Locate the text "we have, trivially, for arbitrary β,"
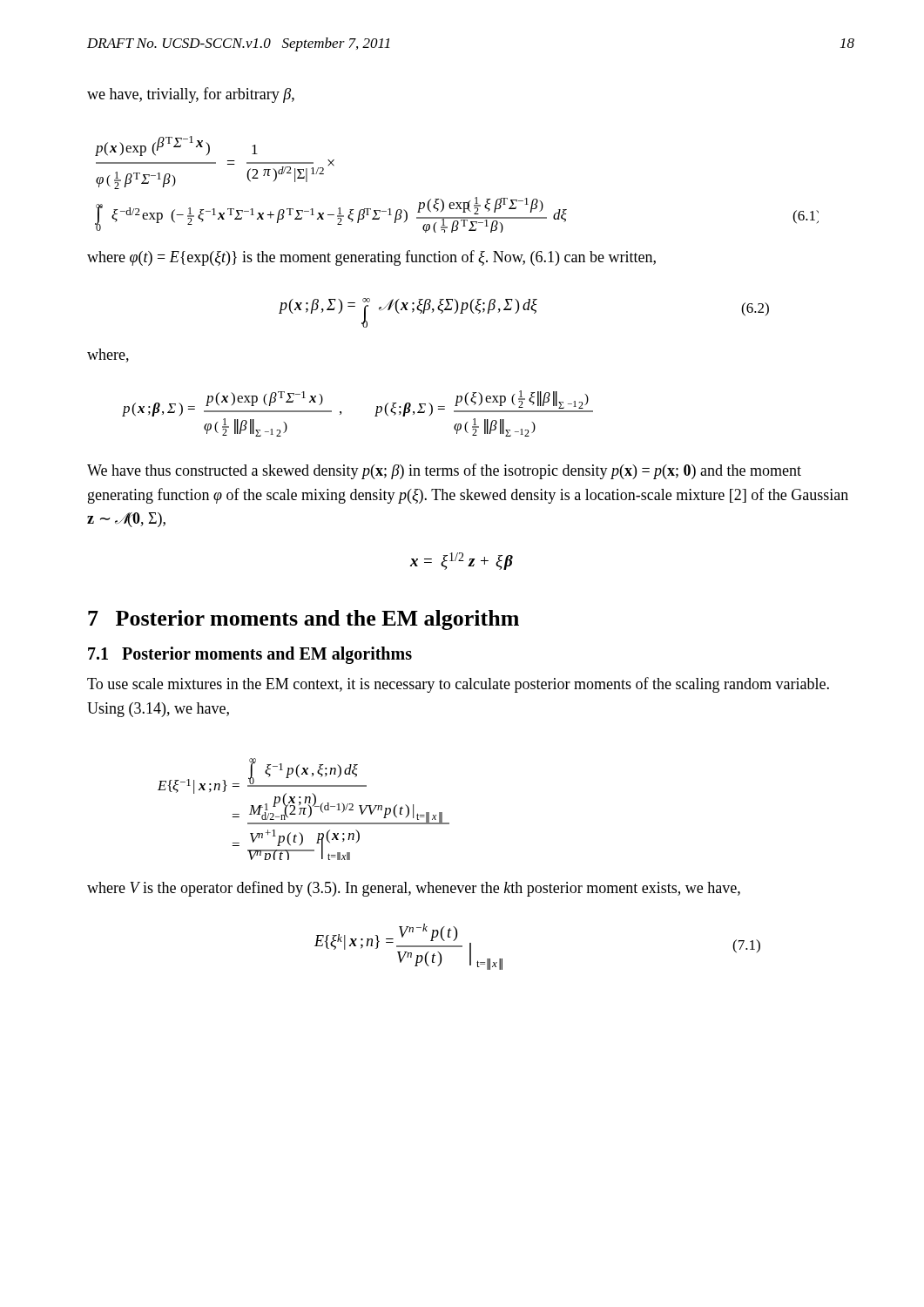Screen dimensions: 1307x924 (191, 94)
